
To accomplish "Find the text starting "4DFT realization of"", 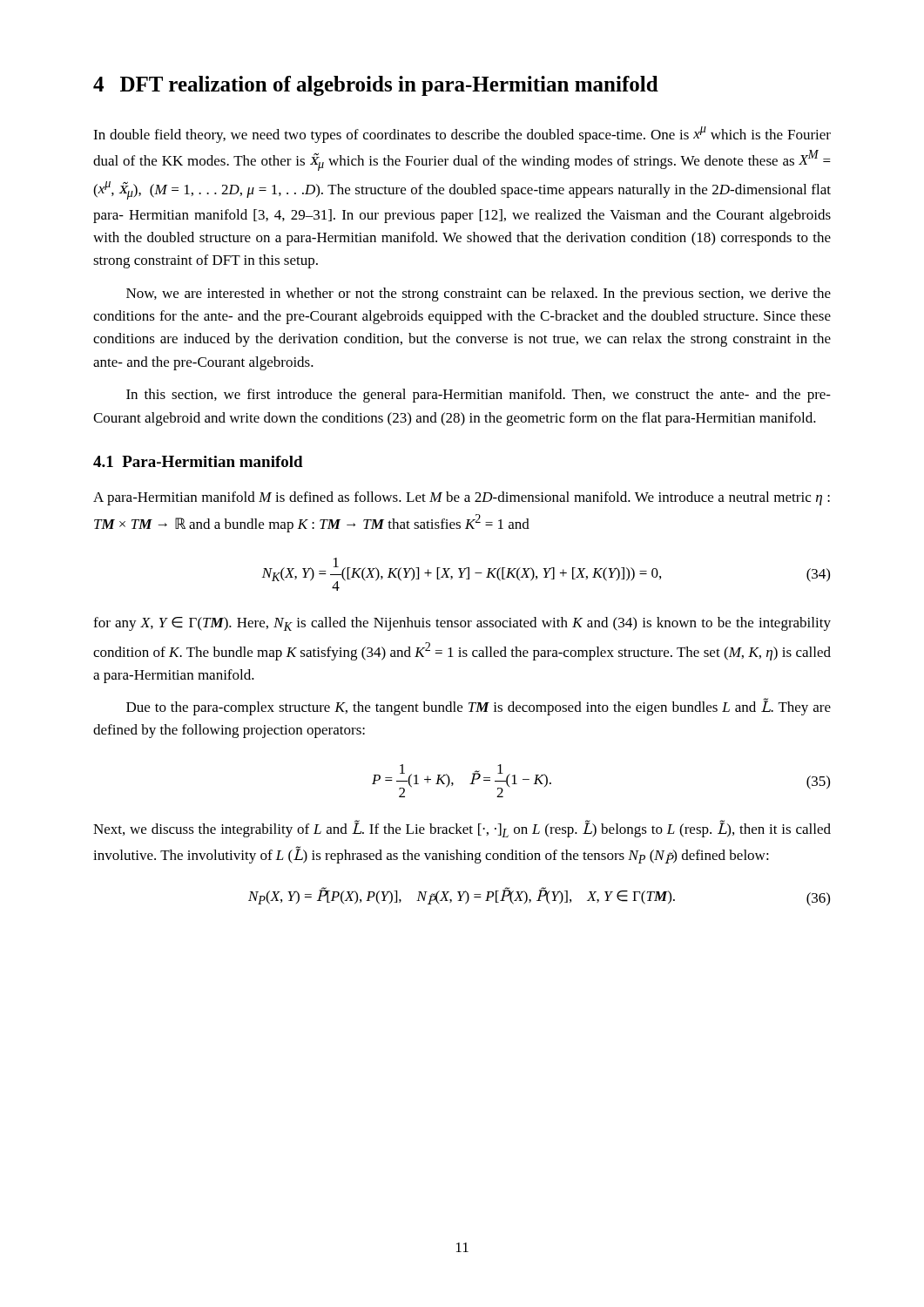I will tap(376, 84).
